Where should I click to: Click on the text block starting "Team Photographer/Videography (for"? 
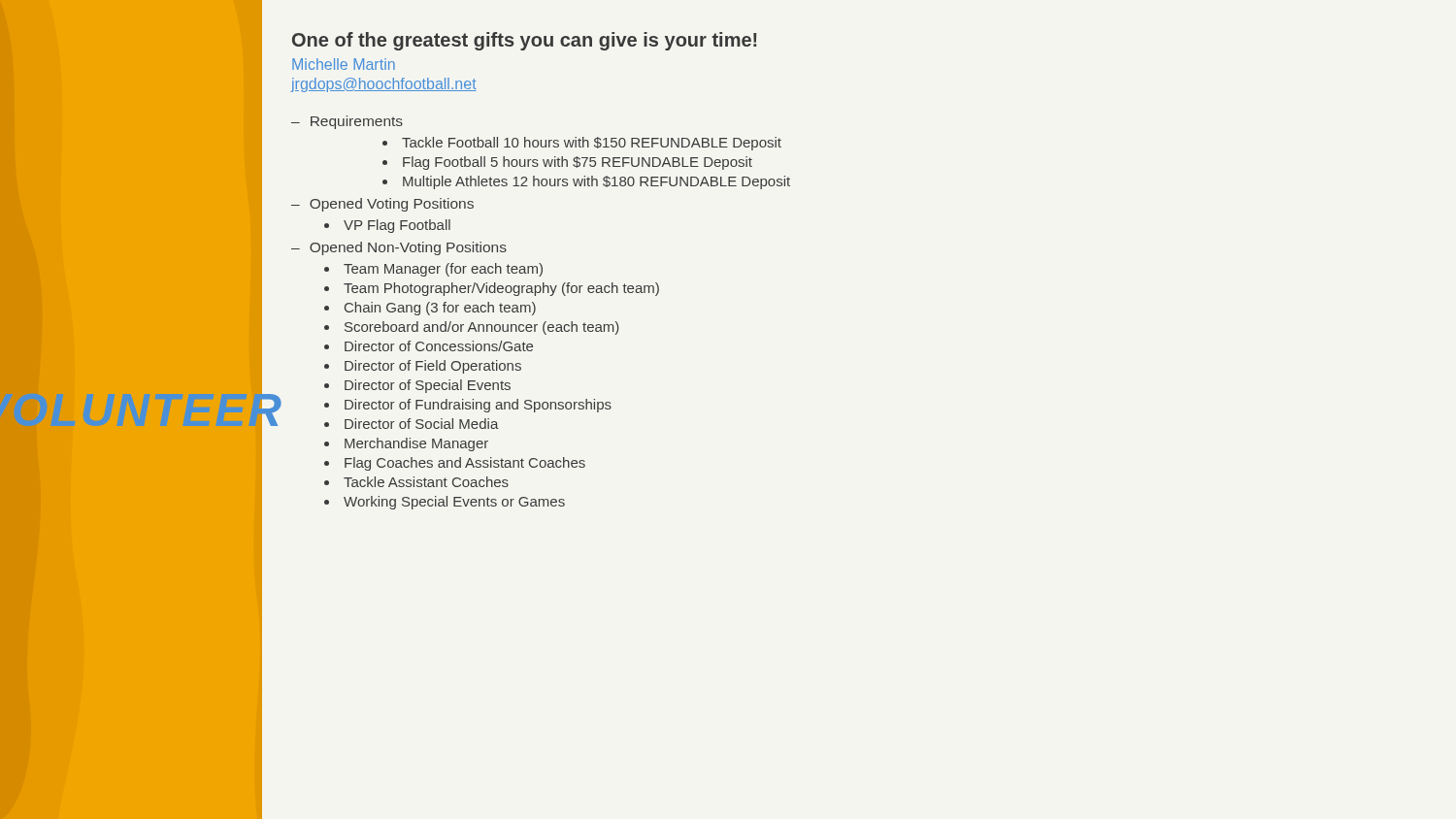pyautogui.click(x=502, y=288)
